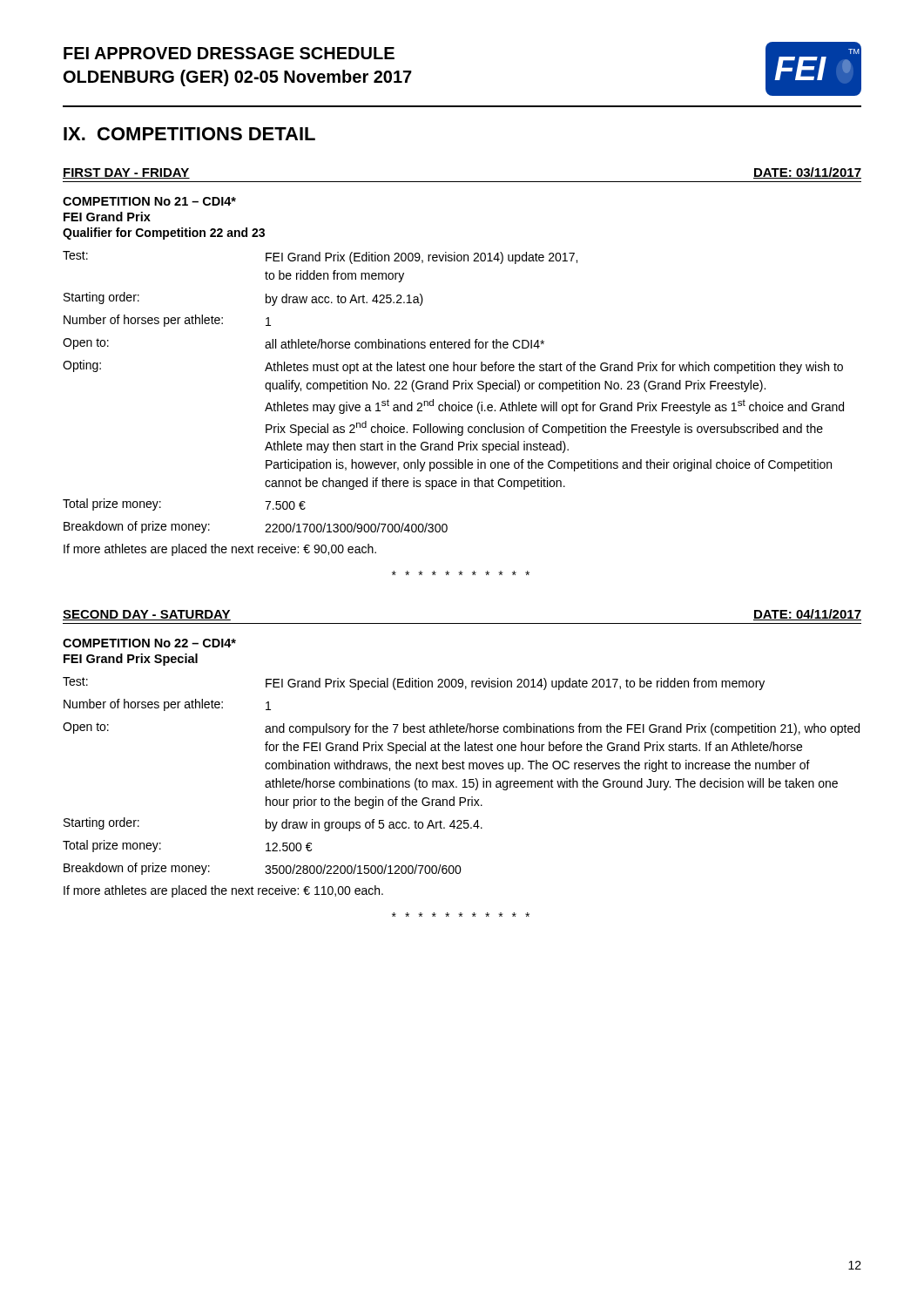Image resolution: width=924 pixels, height=1307 pixels.
Task: Locate the text starting "Number of horses per athlete: 1"
Action: pyautogui.click(x=167, y=705)
